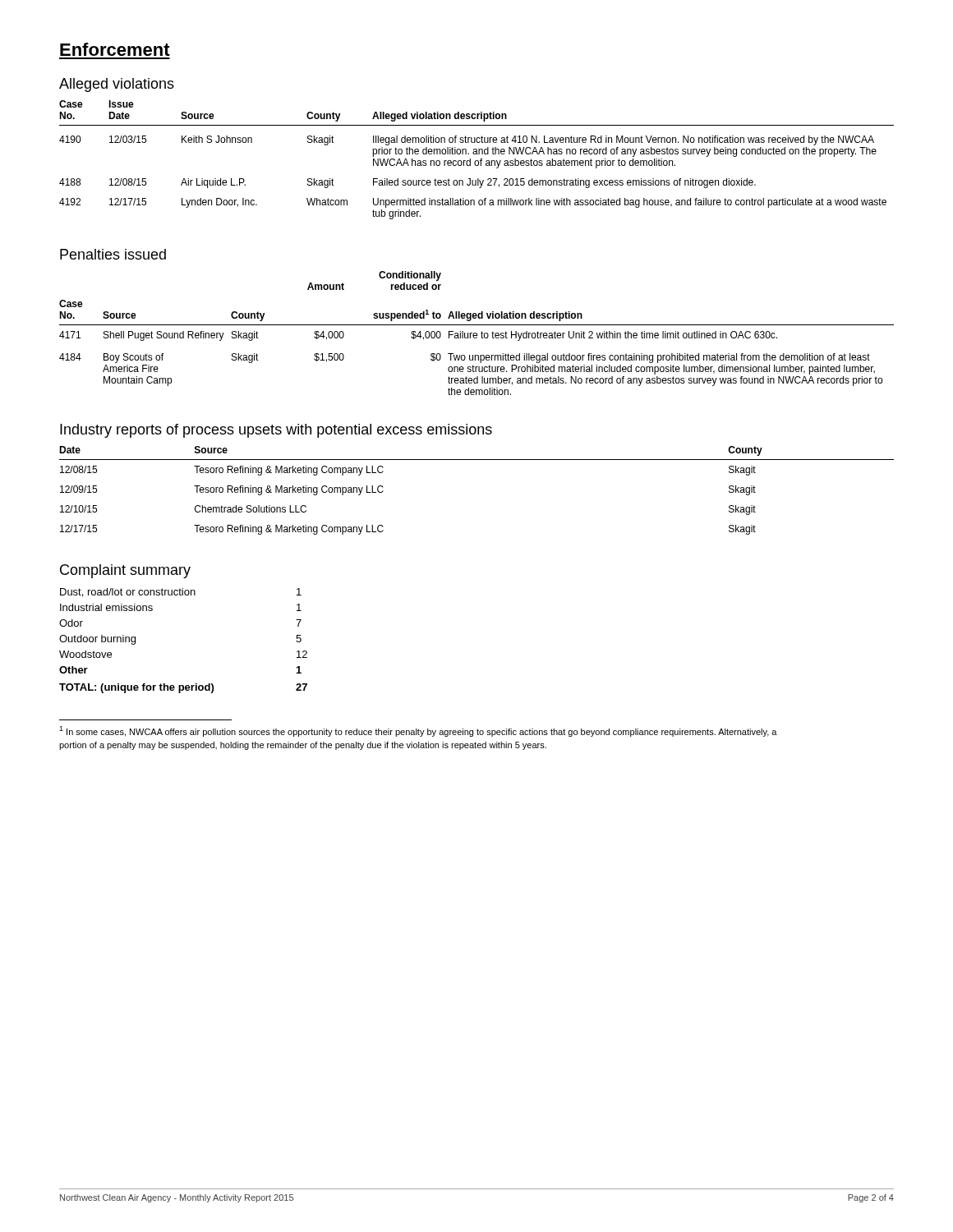
Task: Find the text block starting "Penalties issued"
Action: point(113,255)
